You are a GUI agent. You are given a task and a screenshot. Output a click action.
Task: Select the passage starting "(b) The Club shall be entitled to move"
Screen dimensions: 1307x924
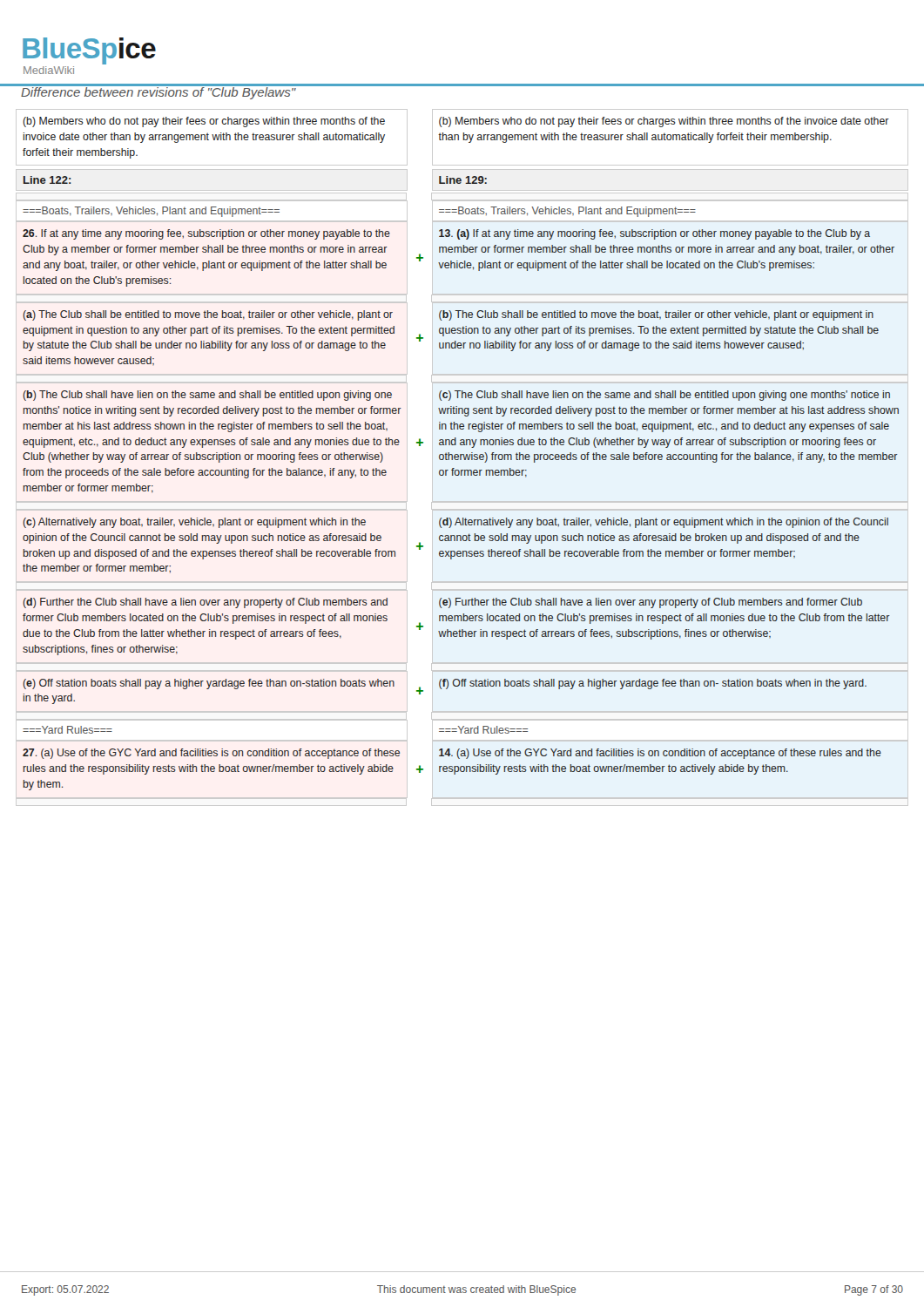coord(659,330)
